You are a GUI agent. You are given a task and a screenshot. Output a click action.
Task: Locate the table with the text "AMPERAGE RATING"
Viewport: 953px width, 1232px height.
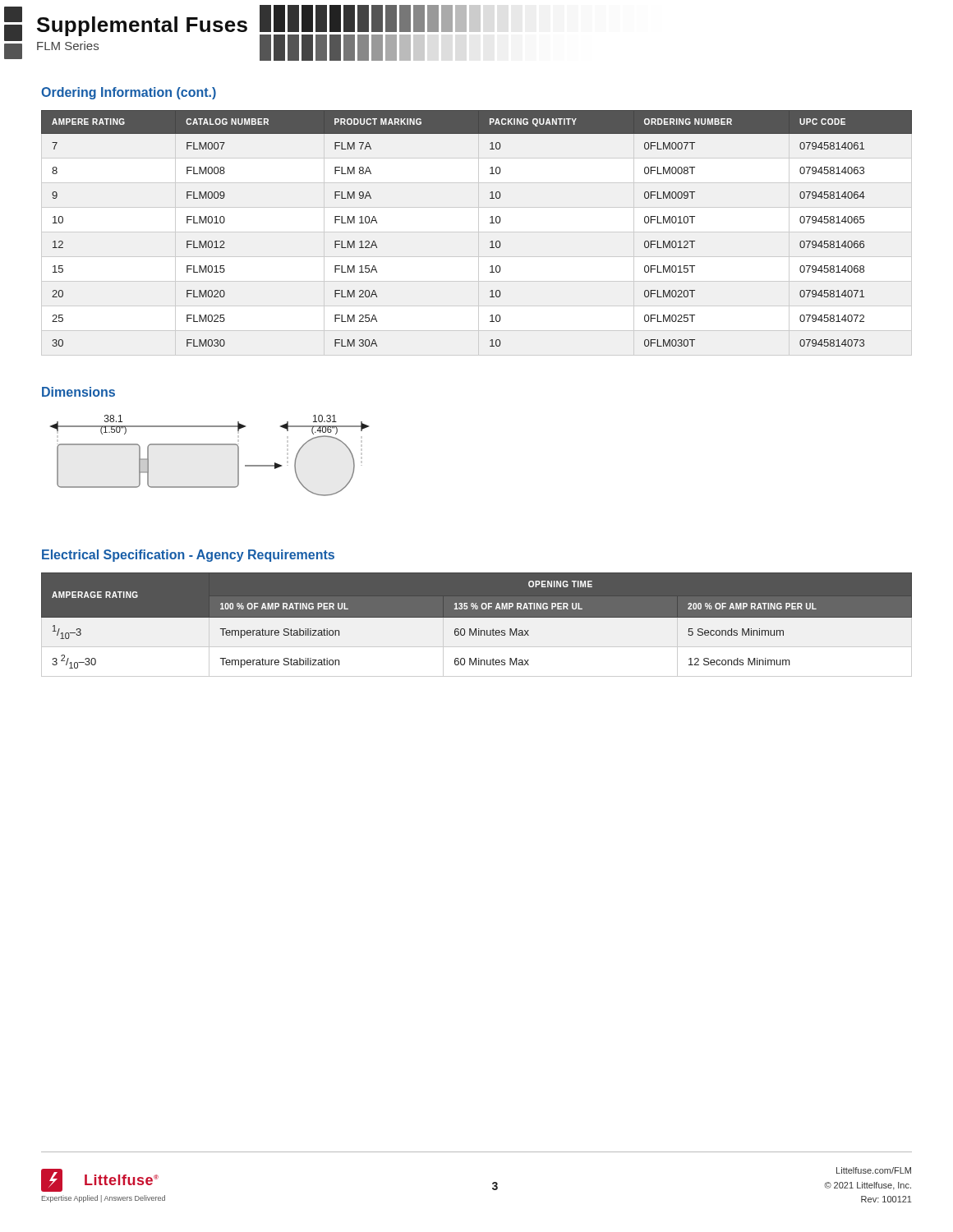point(476,625)
